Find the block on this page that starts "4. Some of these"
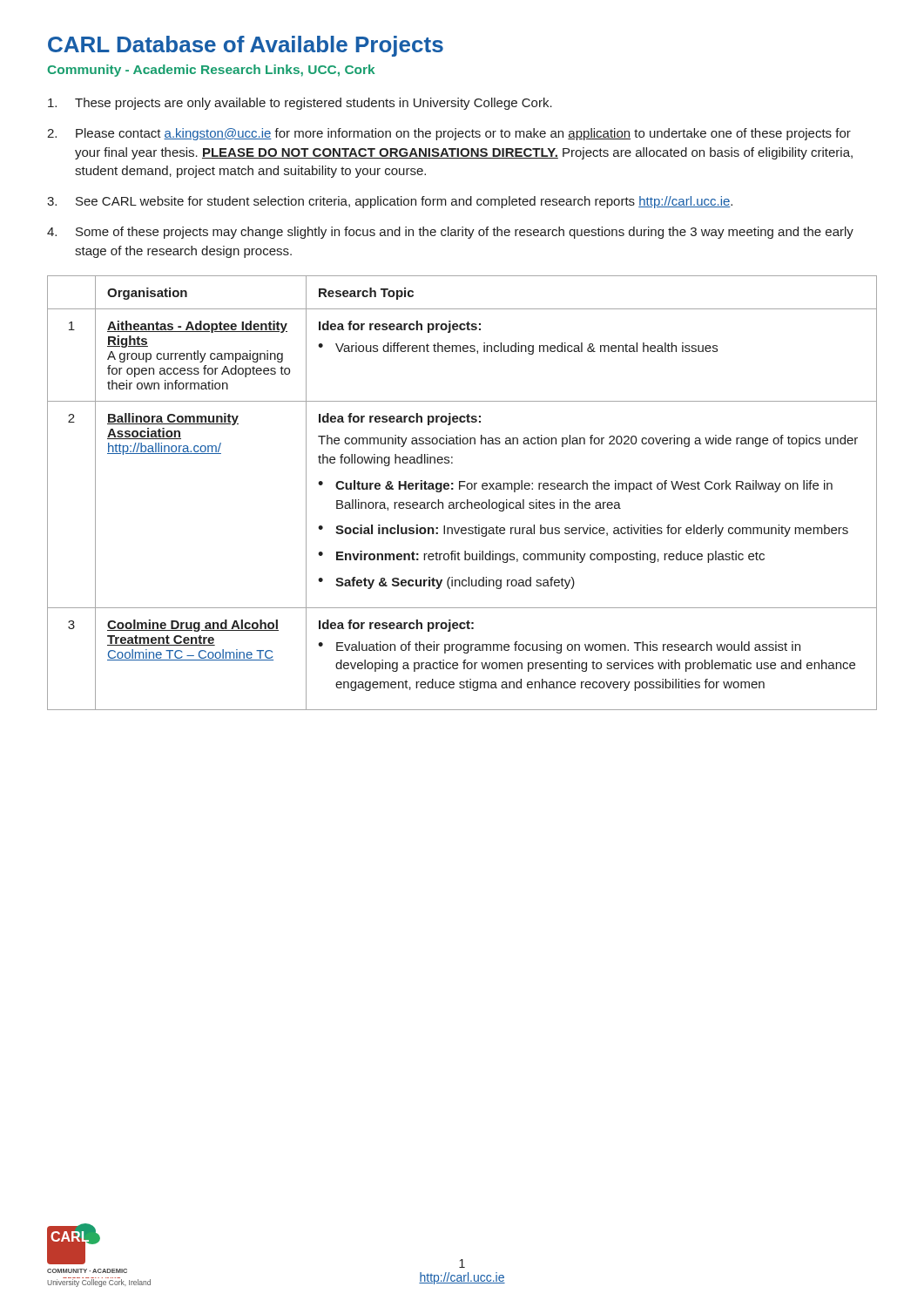This screenshot has height=1307, width=924. pyautogui.click(x=462, y=241)
